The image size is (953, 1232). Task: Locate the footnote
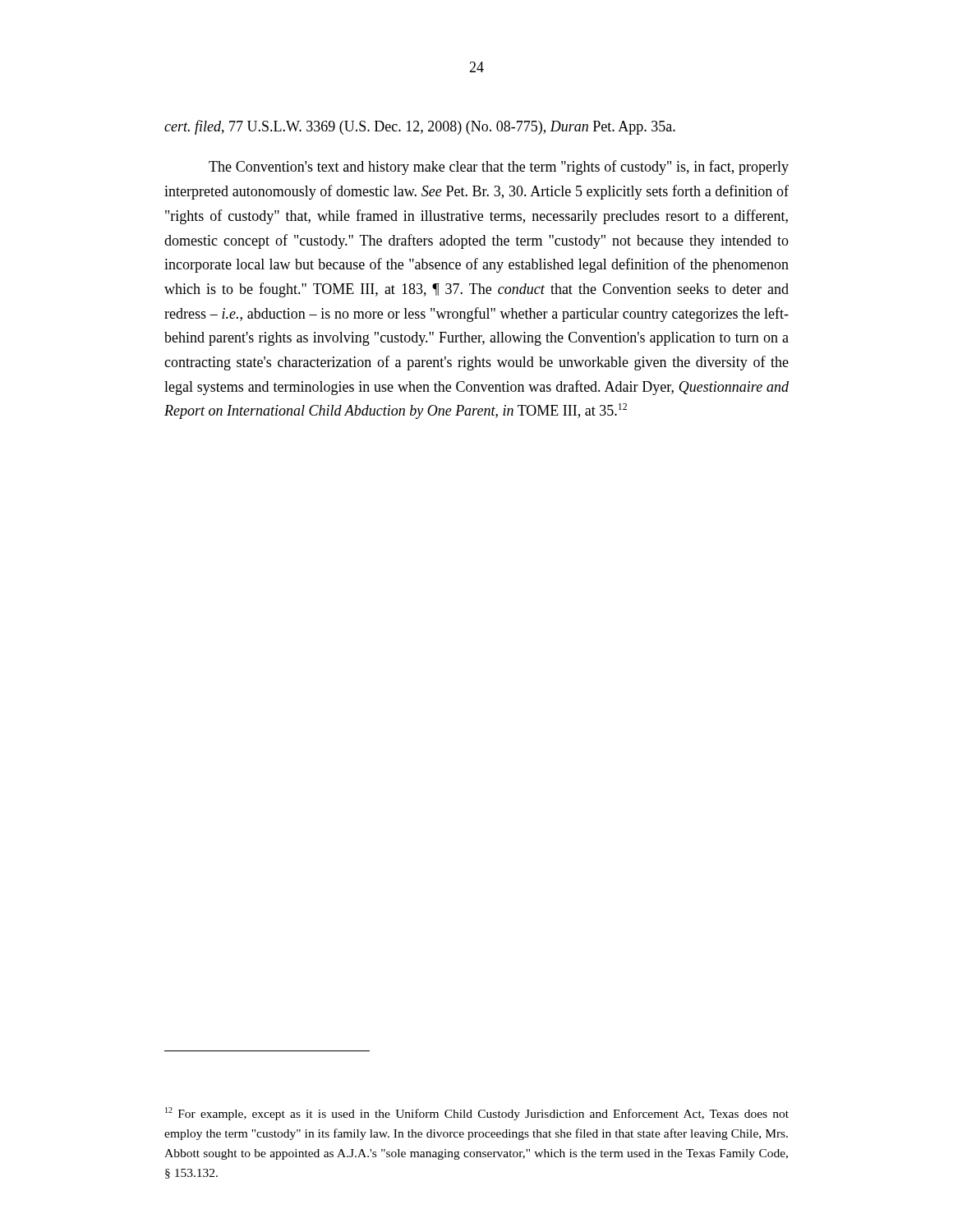476,1142
